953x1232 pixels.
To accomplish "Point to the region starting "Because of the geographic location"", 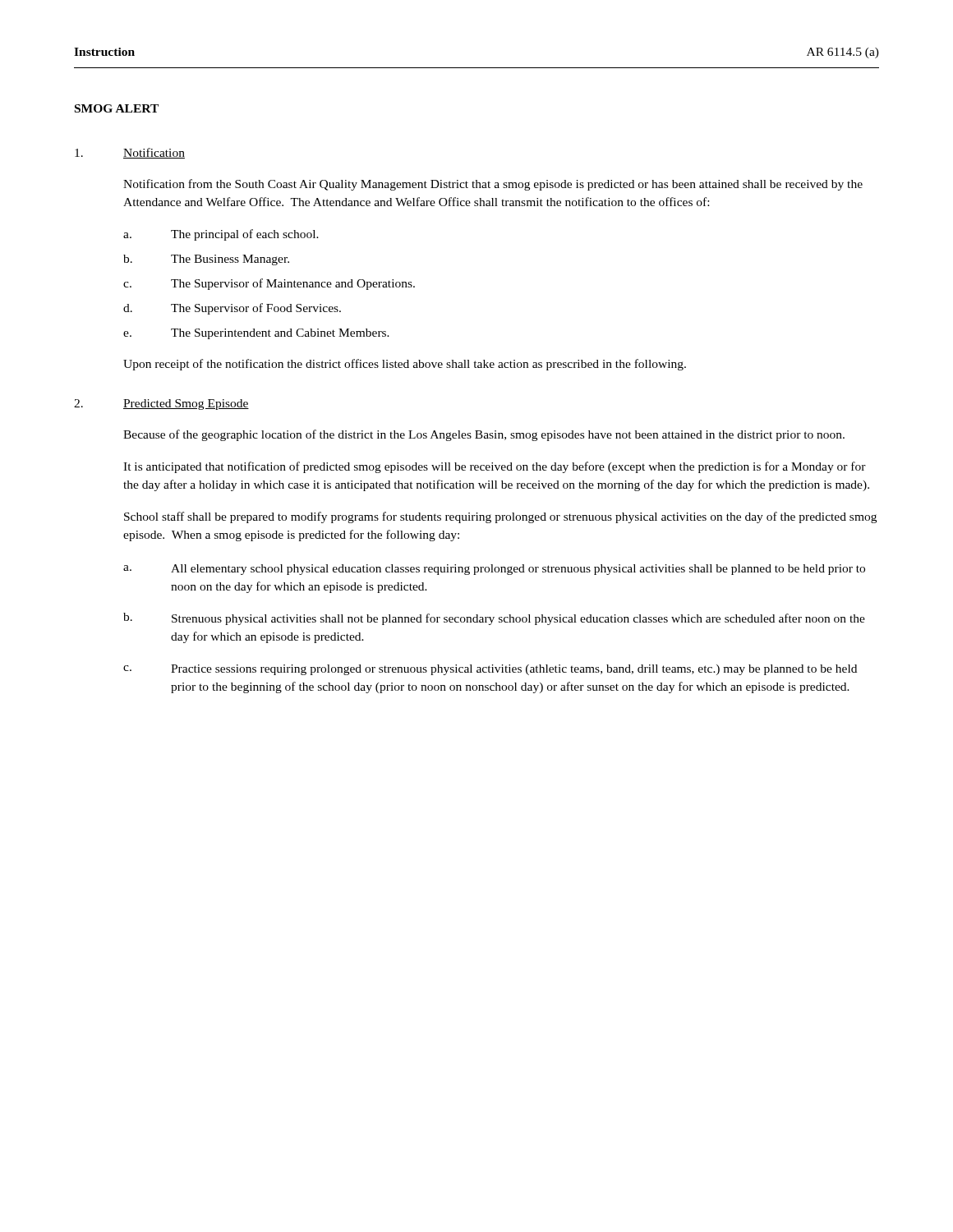I will (x=484, y=434).
